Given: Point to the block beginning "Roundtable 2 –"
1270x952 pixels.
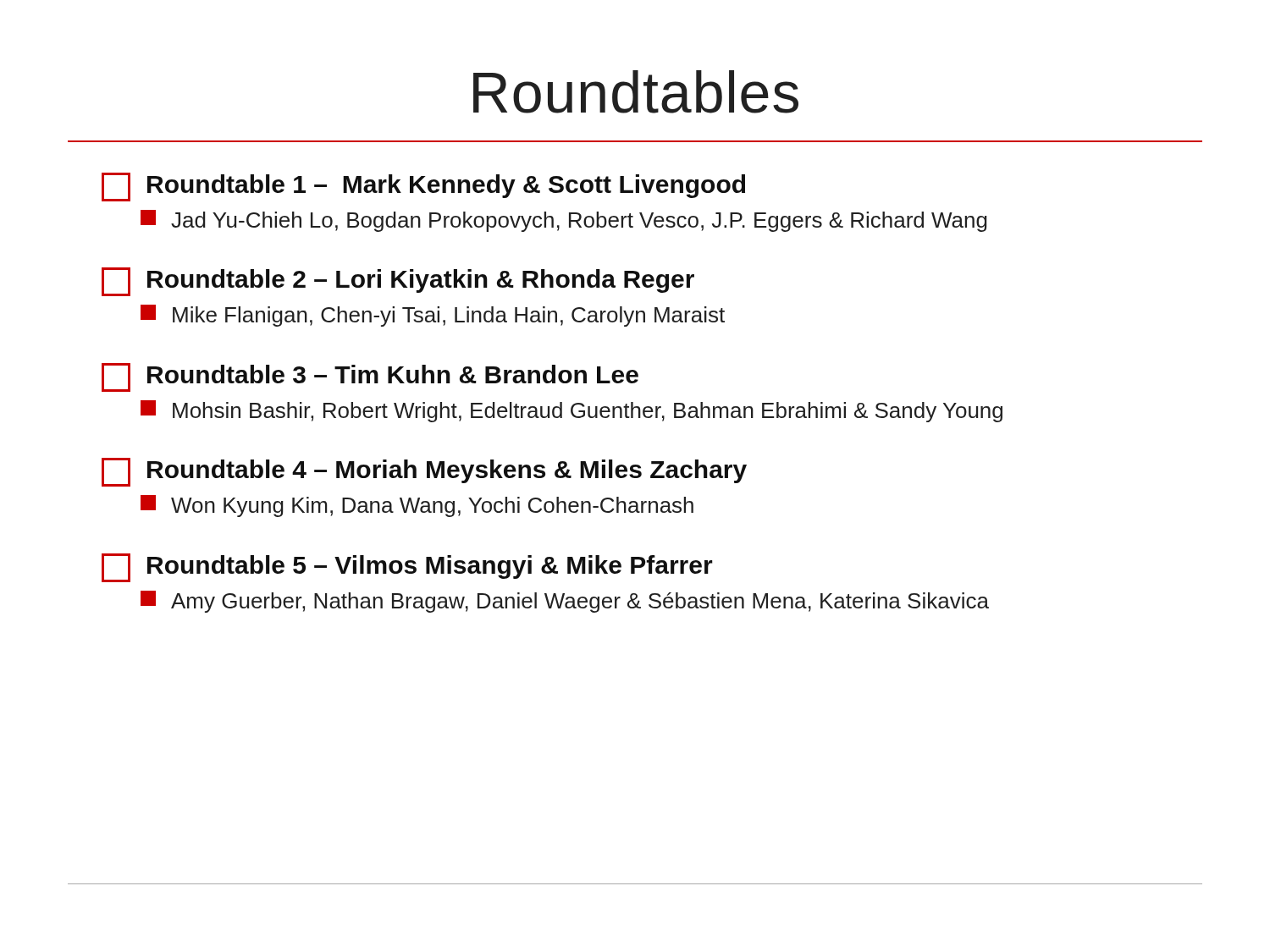Looking at the screenshot, I should tap(635, 297).
